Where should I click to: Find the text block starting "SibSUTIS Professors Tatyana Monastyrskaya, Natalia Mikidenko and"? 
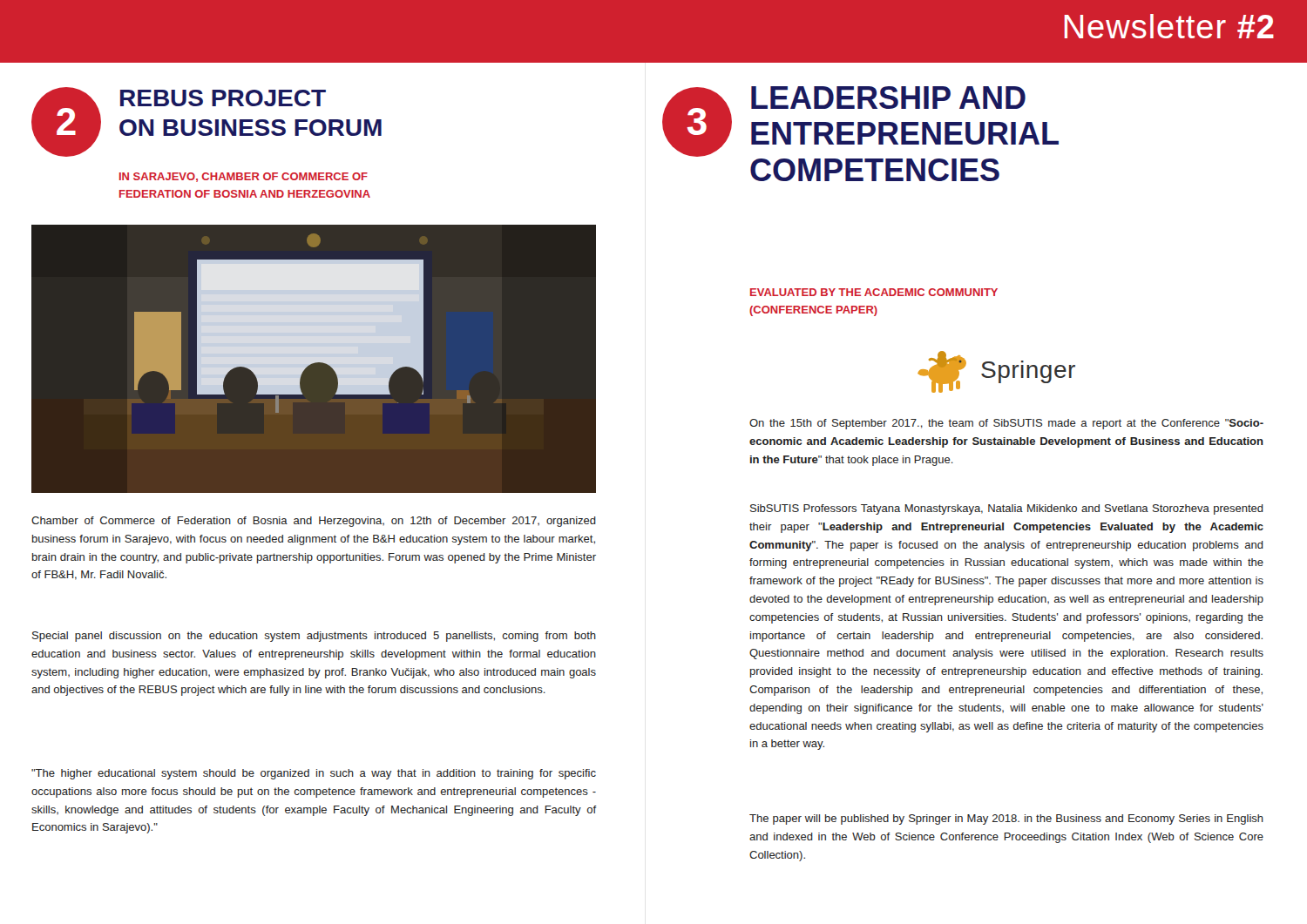tap(1006, 627)
